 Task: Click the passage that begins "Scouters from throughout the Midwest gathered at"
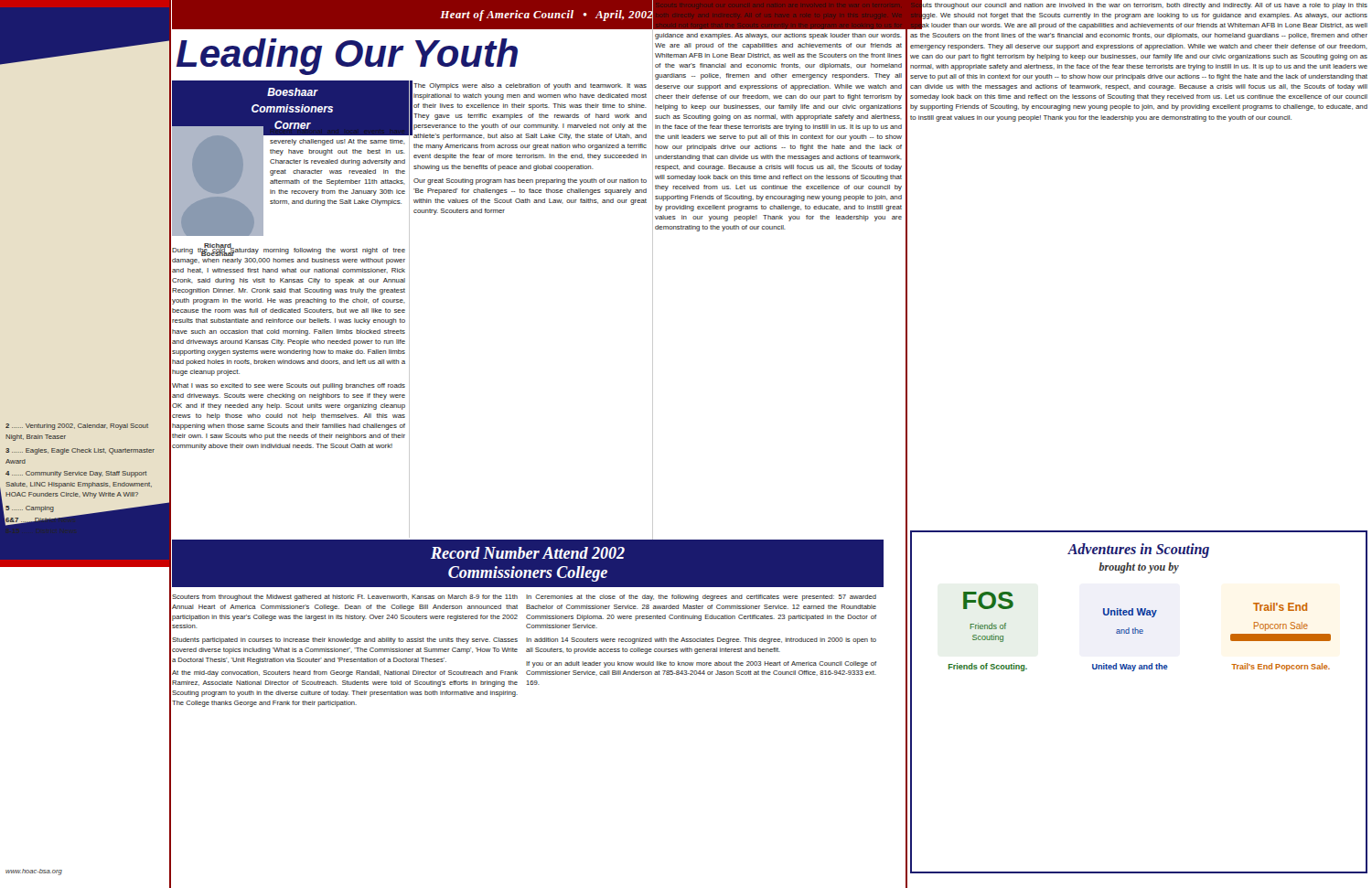tap(345, 651)
